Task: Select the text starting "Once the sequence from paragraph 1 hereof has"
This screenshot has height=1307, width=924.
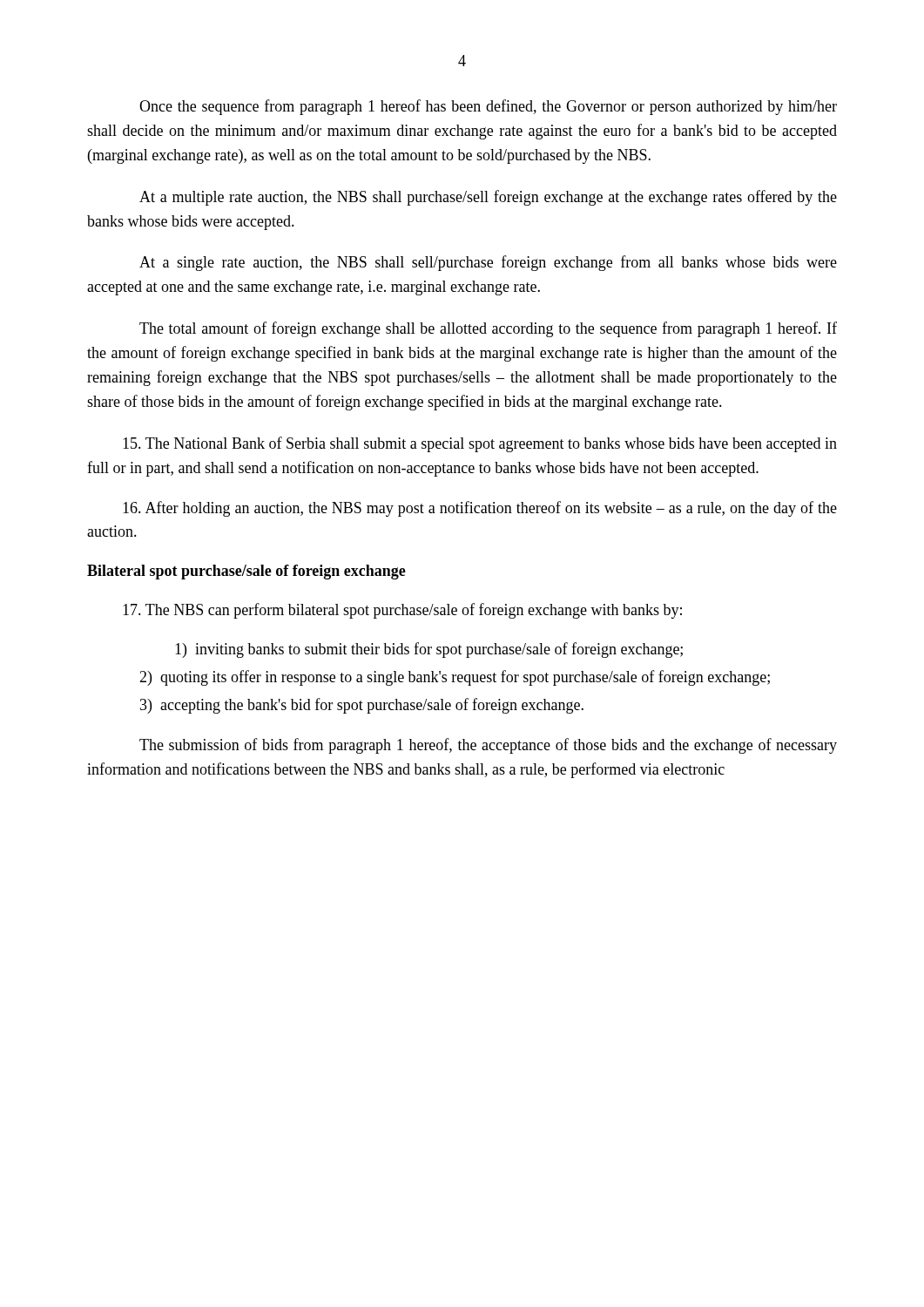Action: 462,131
